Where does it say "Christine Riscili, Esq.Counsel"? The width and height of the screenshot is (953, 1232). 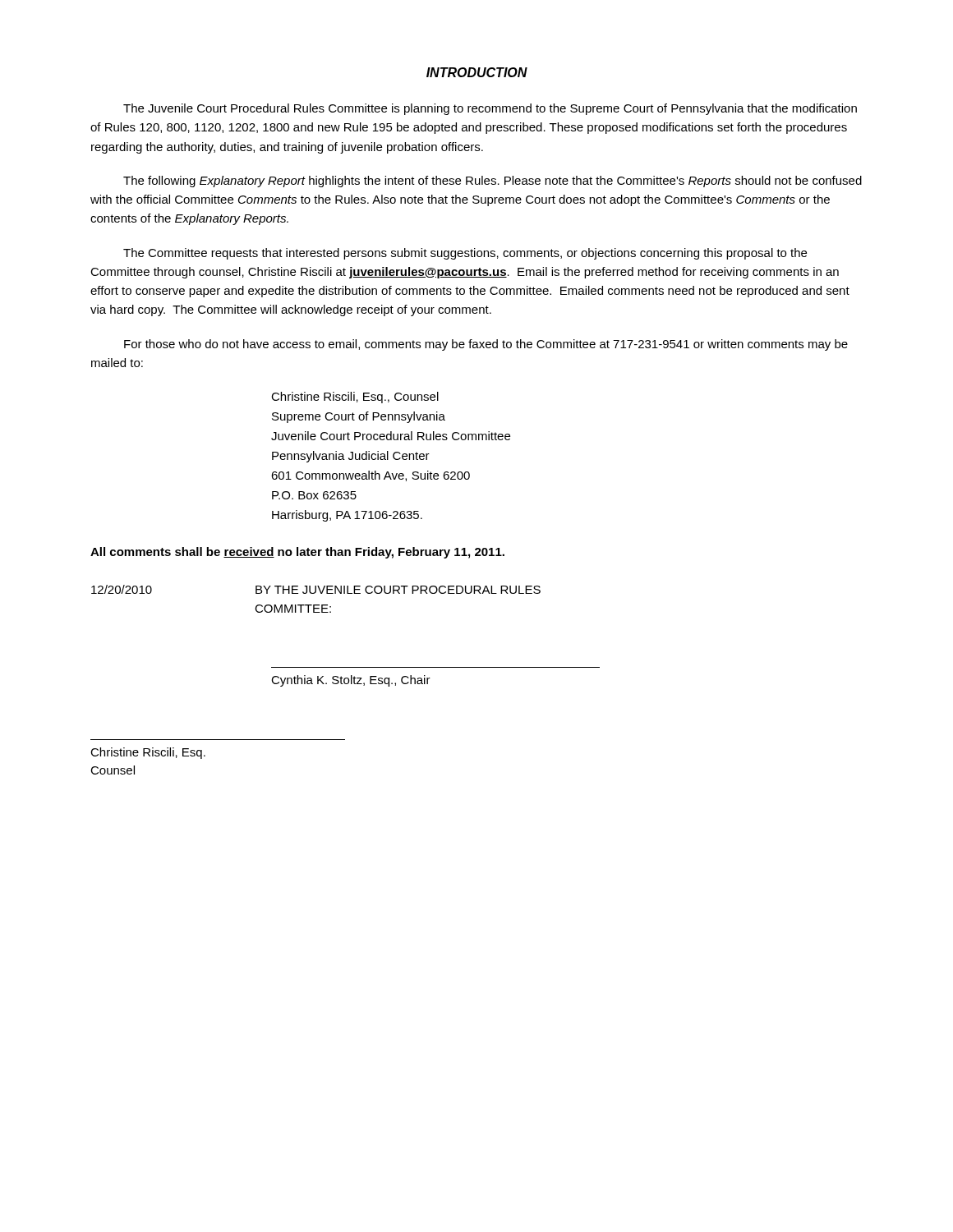148,753
